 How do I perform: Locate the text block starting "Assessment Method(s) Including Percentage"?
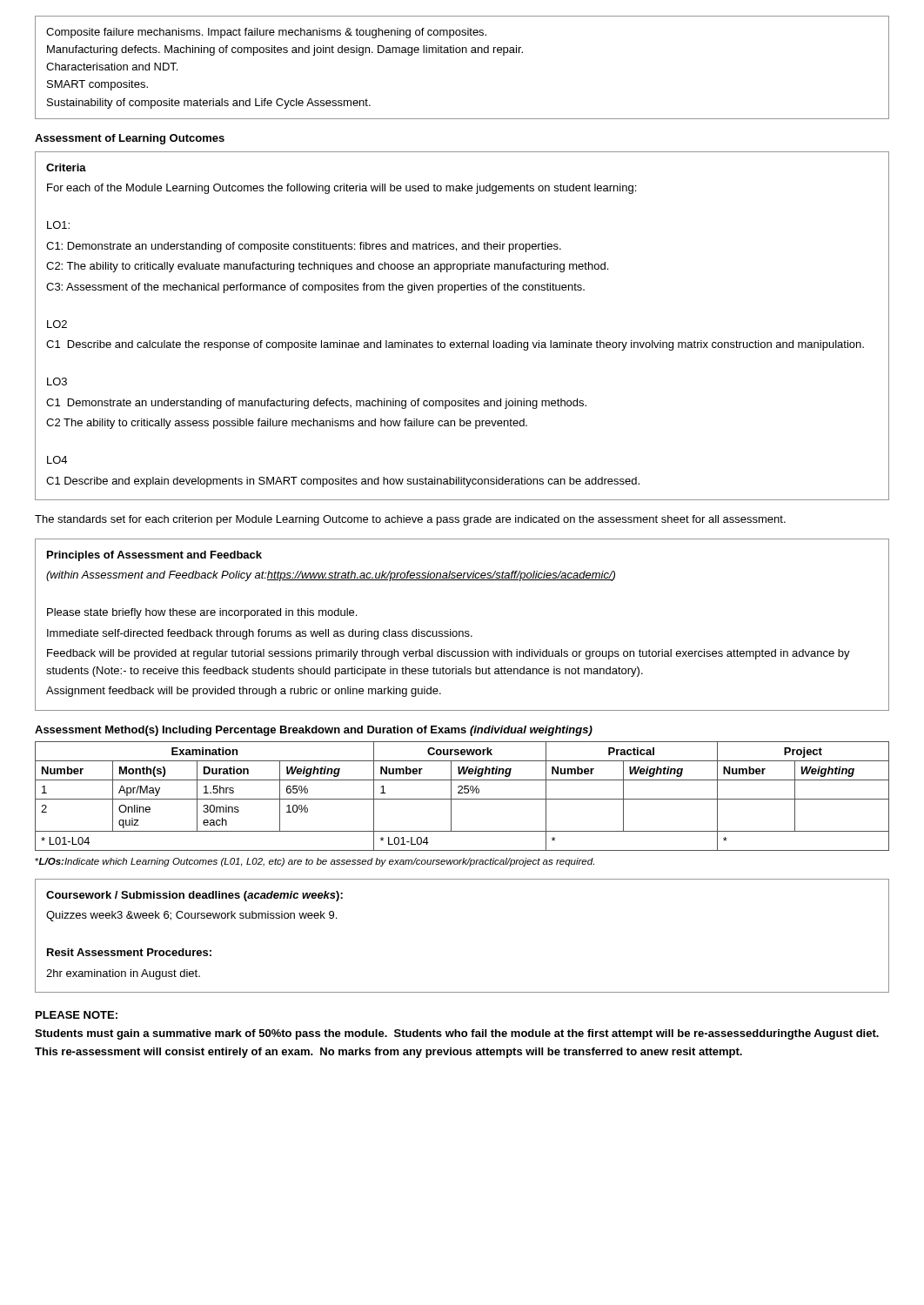[314, 729]
